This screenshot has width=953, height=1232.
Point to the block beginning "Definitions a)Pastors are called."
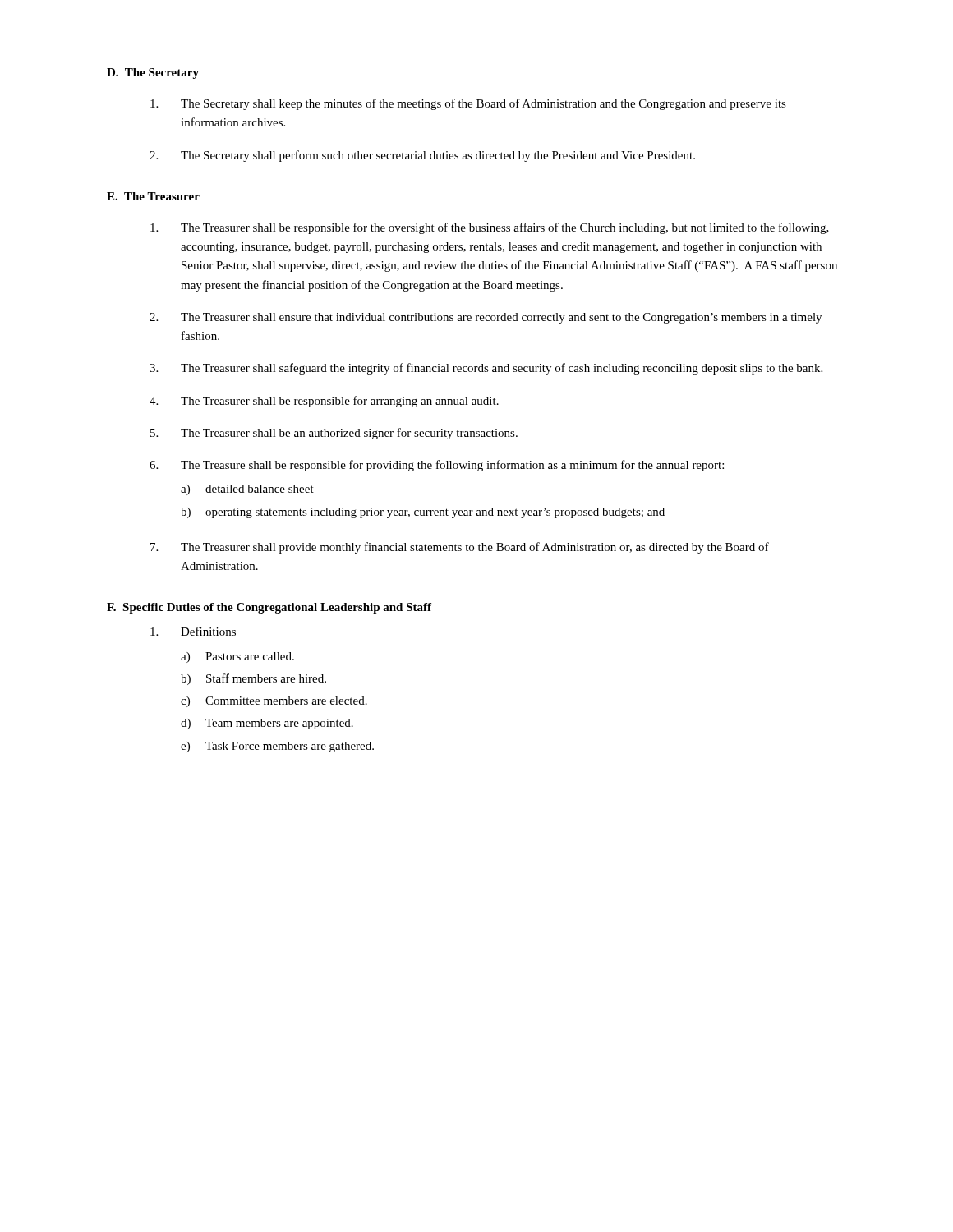(193, 631)
